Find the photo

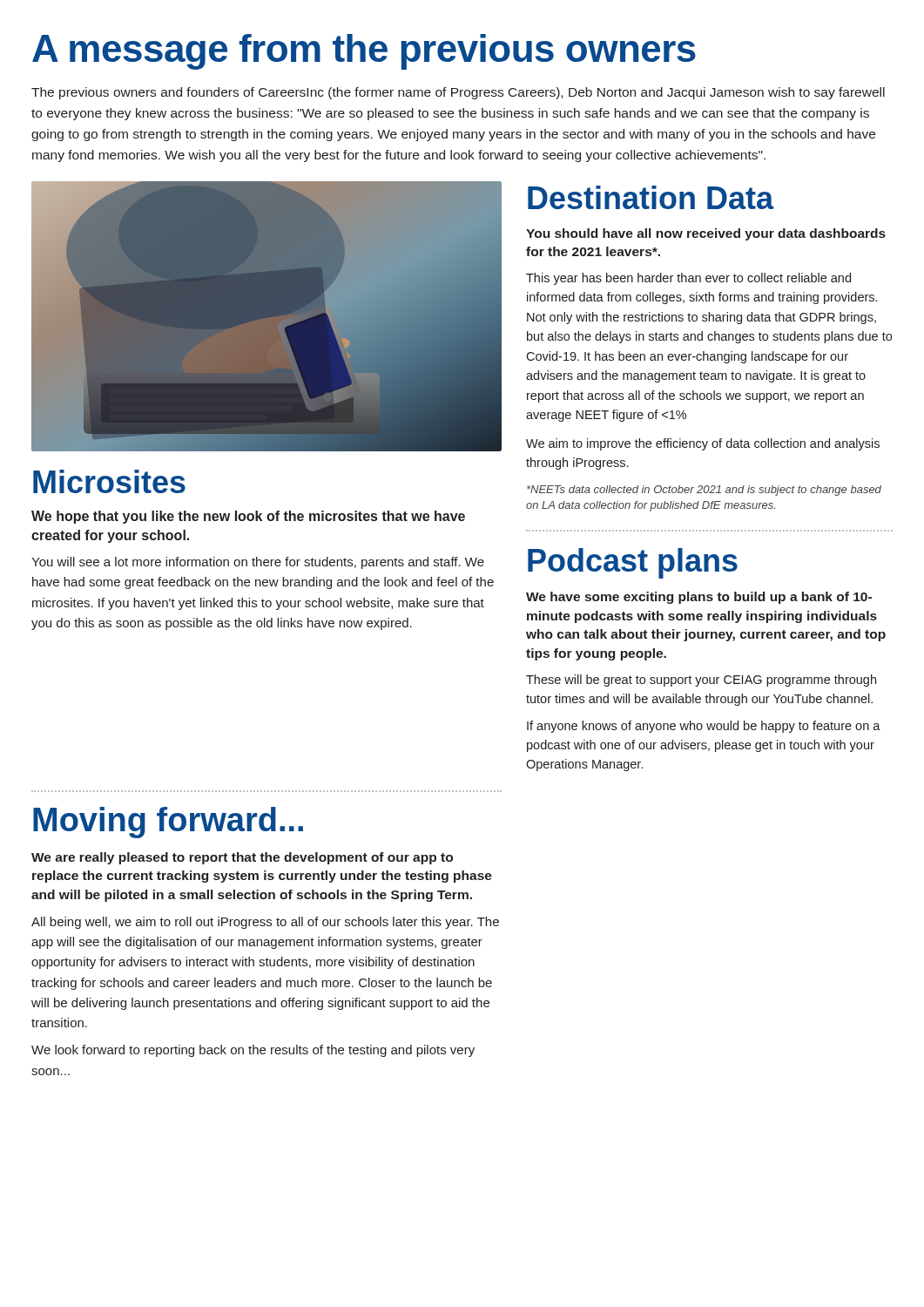(x=266, y=317)
